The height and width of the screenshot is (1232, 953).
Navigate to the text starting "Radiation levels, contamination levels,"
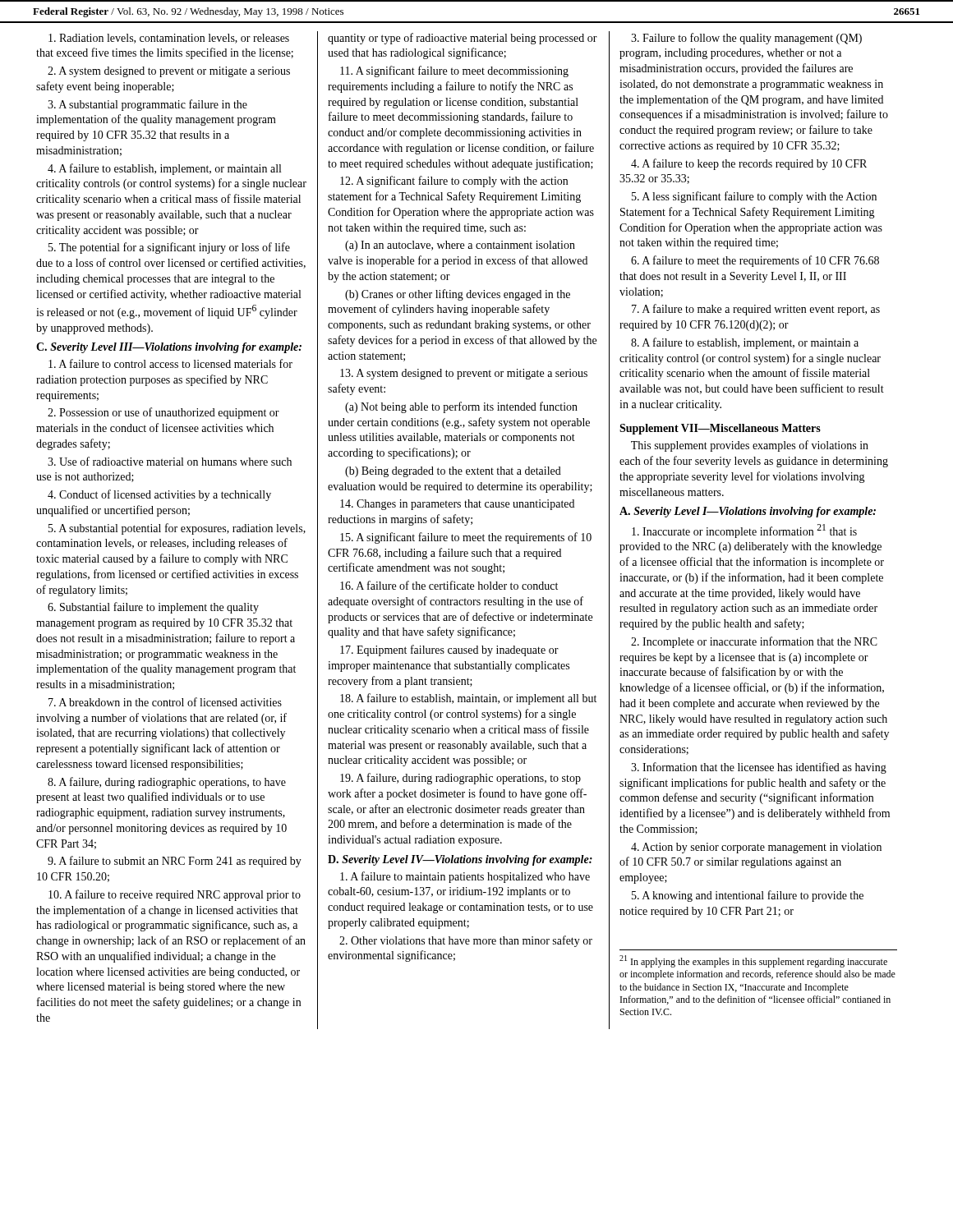165,46
